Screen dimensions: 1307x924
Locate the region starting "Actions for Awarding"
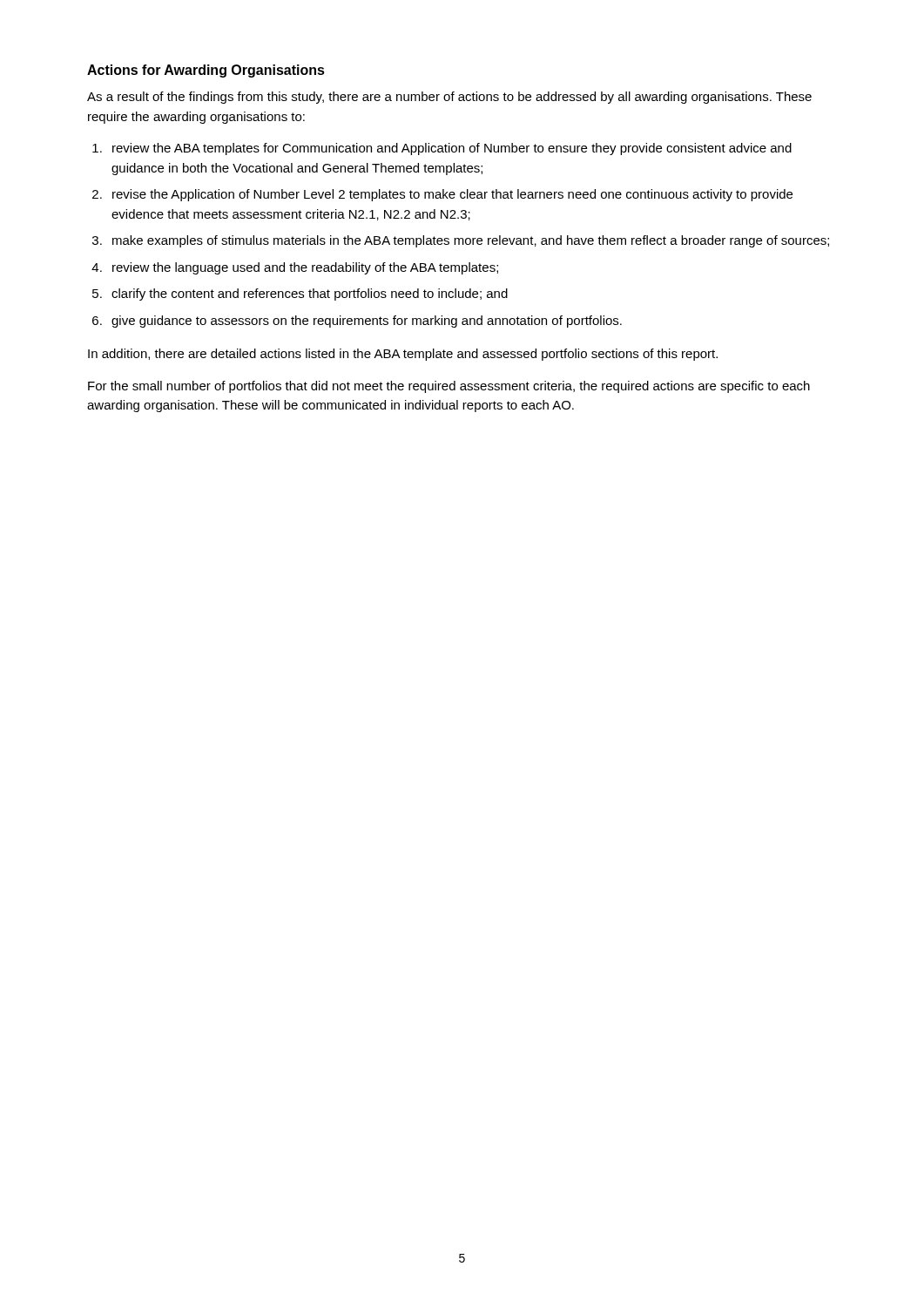pyautogui.click(x=206, y=70)
